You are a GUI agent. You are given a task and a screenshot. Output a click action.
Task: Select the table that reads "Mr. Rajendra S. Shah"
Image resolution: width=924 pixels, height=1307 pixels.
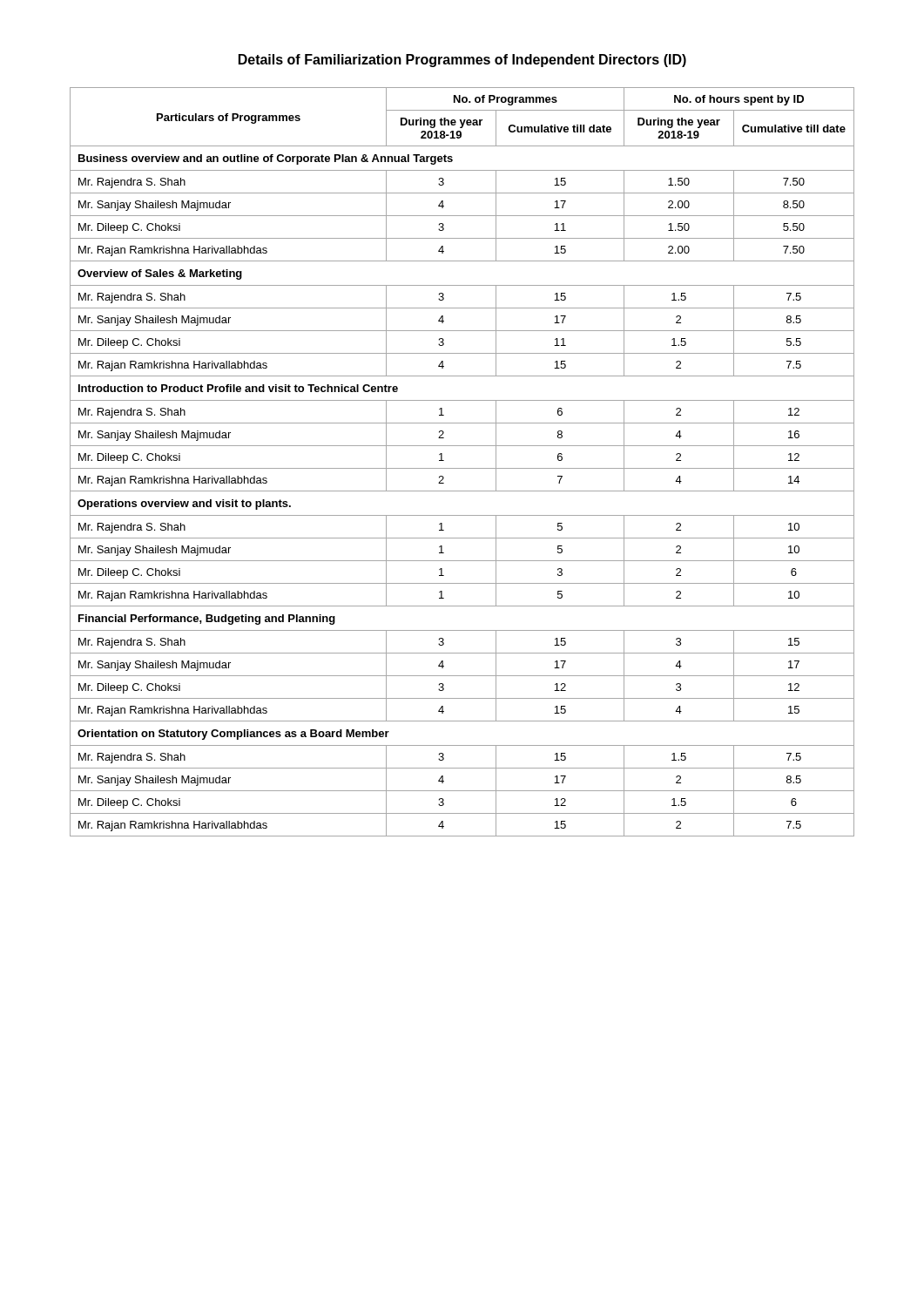(462, 462)
